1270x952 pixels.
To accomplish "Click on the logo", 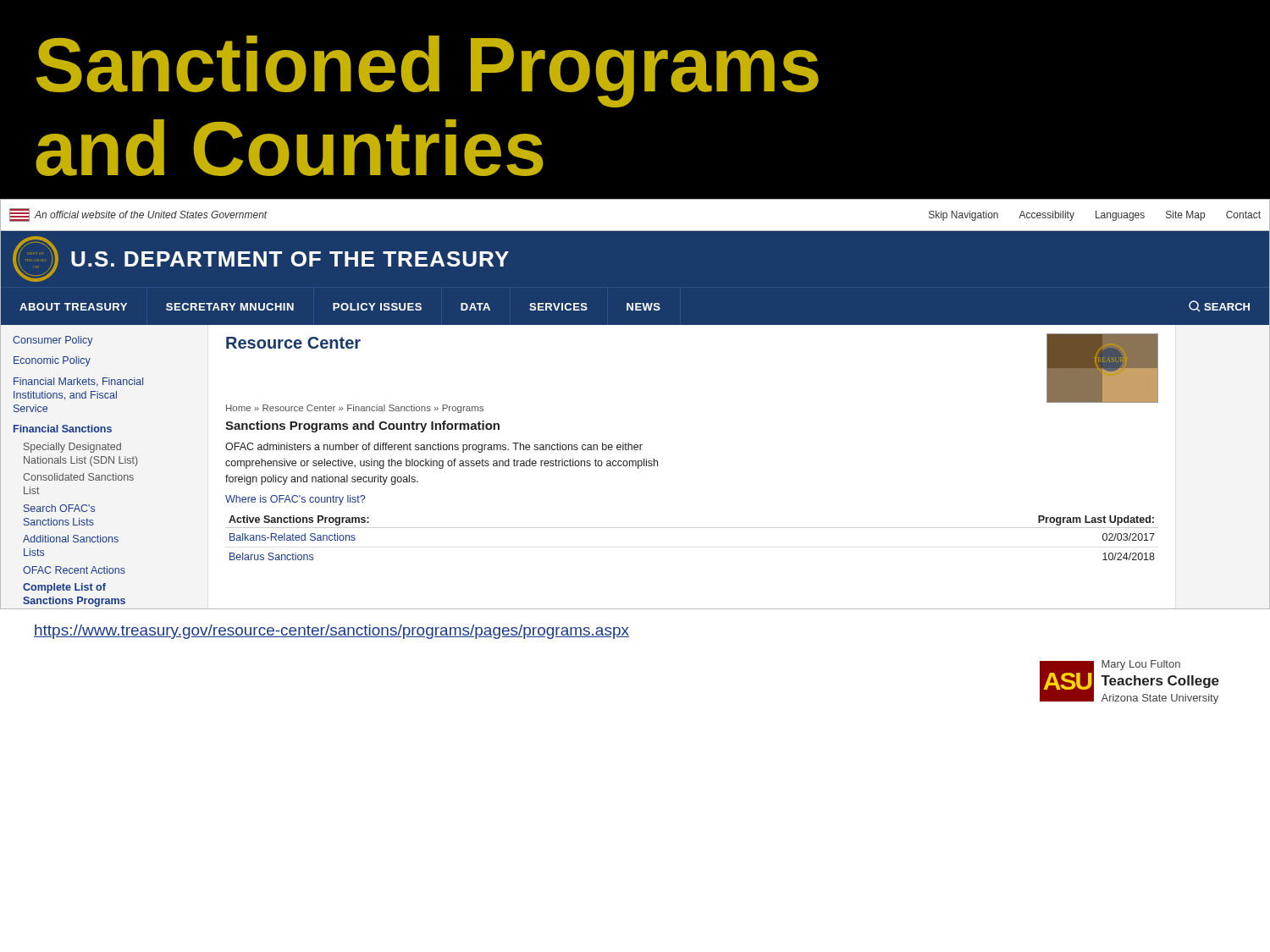I will [x=635, y=681].
